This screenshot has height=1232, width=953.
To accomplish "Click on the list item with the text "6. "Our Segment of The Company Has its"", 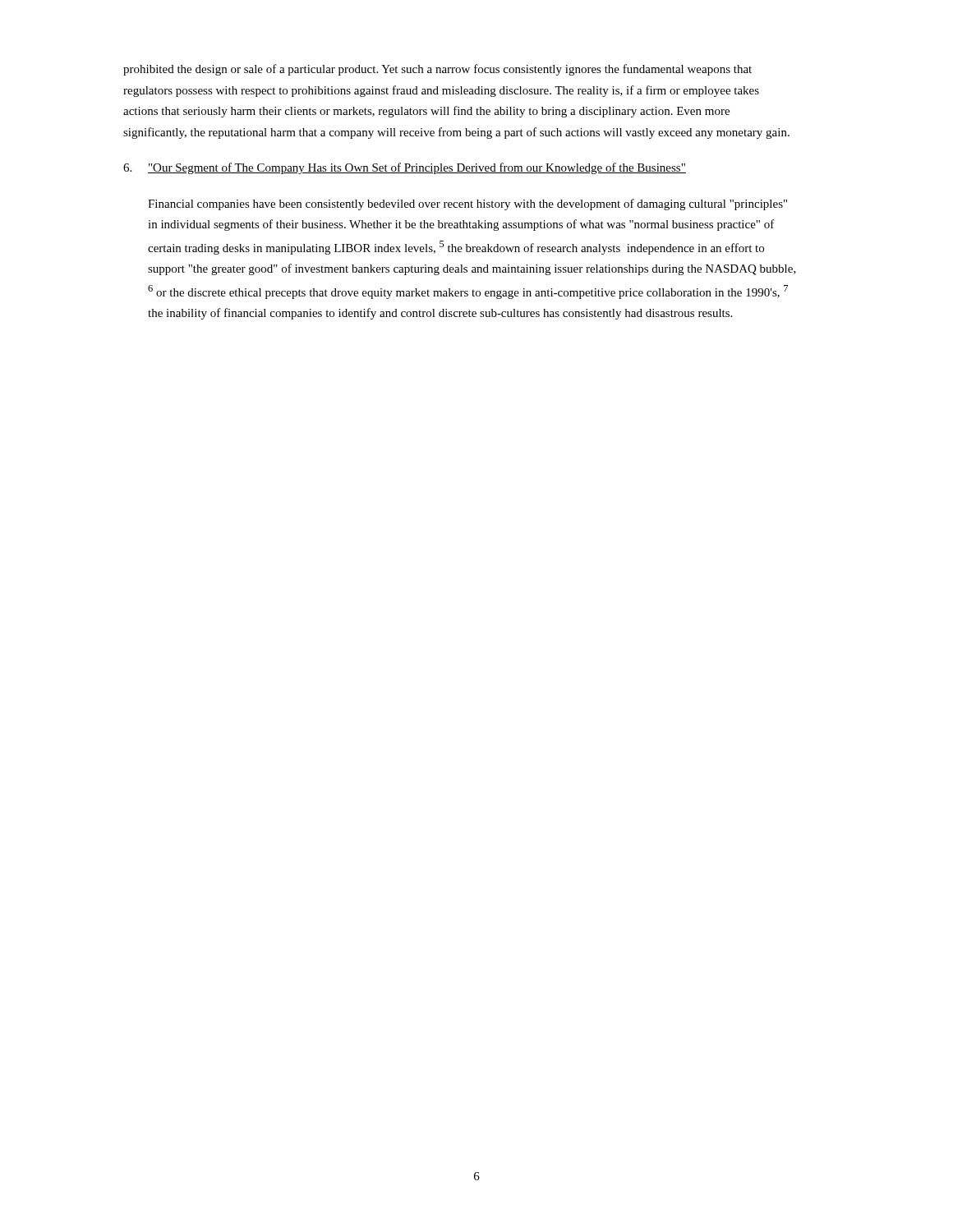I will (x=460, y=248).
